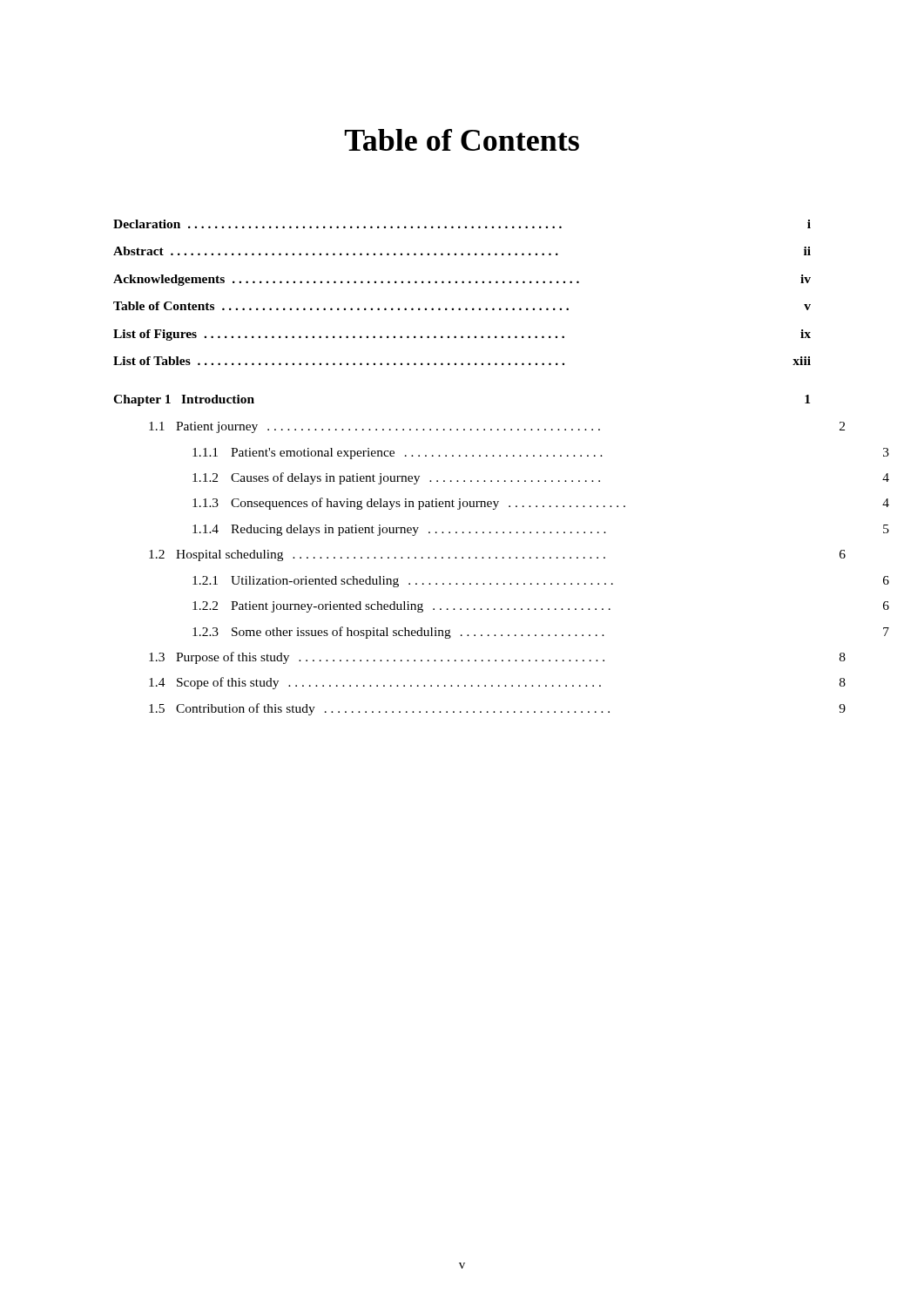Where is the passage that starts "1.2 Causes of"?
Screen dimensions: 1307x924
click(x=540, y=477)
